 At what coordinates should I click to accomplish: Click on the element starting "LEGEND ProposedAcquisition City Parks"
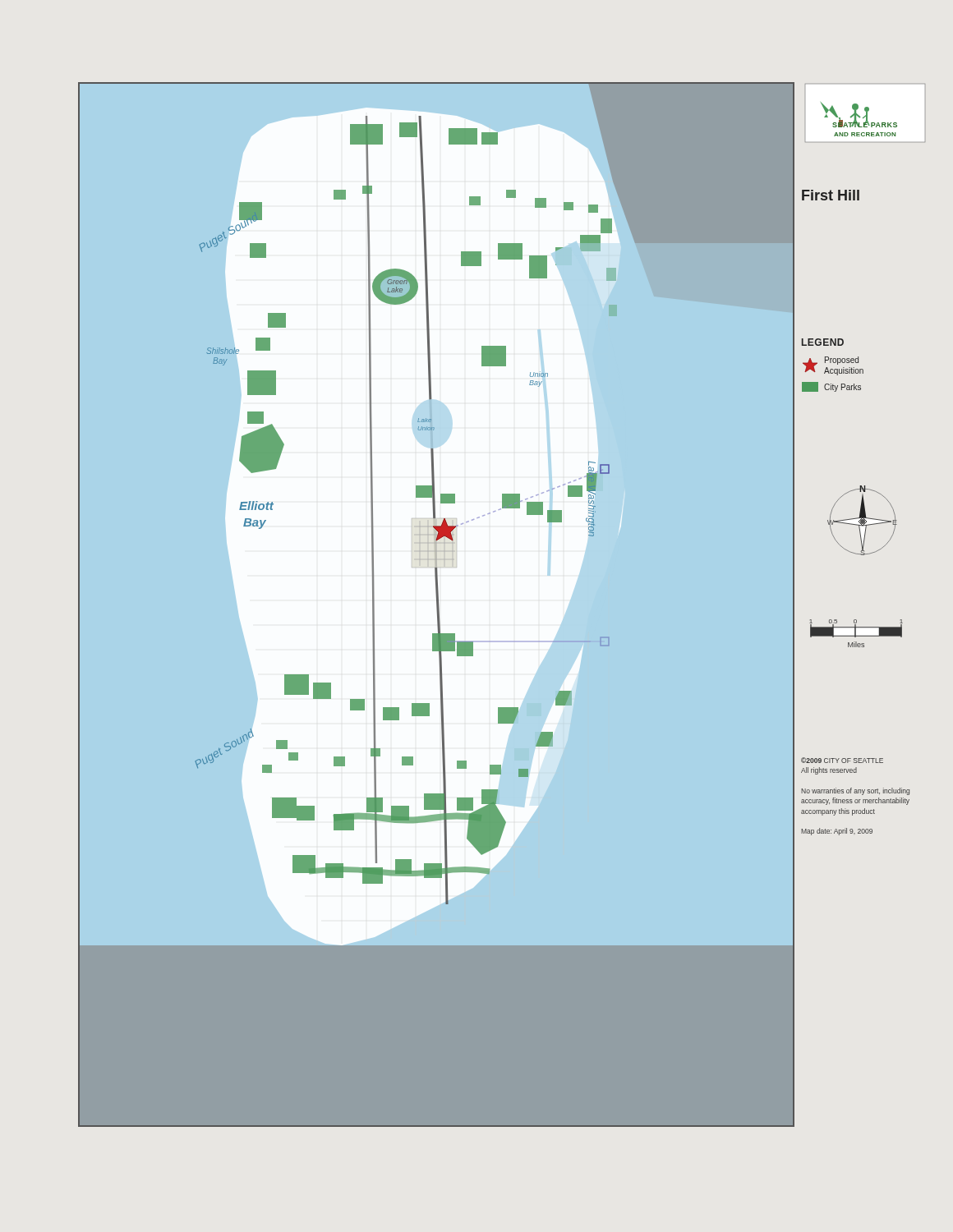865,365
